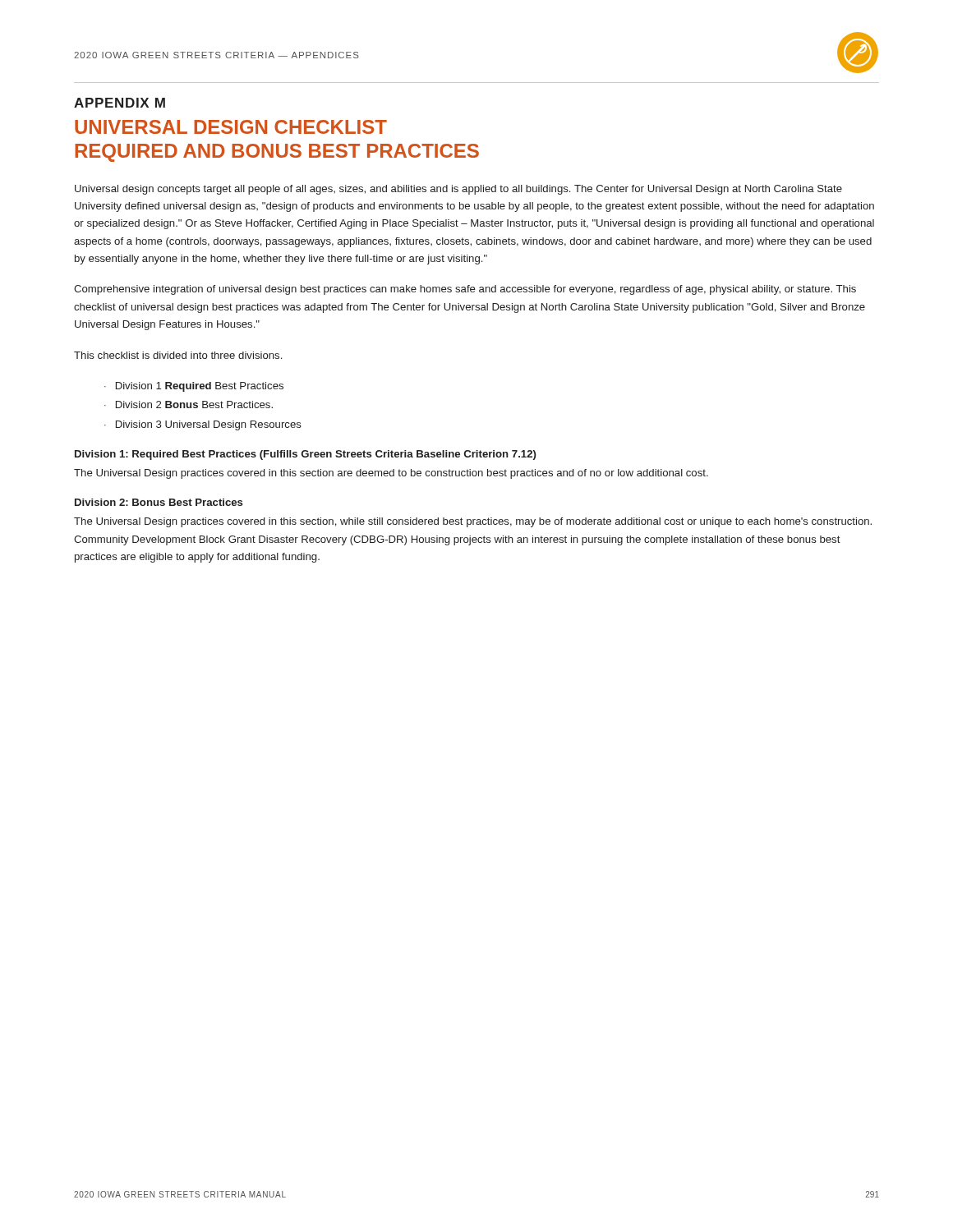Find the section header on this page that starts "Division 1: Required"
Viewport: 953px width, 1232px height.
[x=305, y=454]
